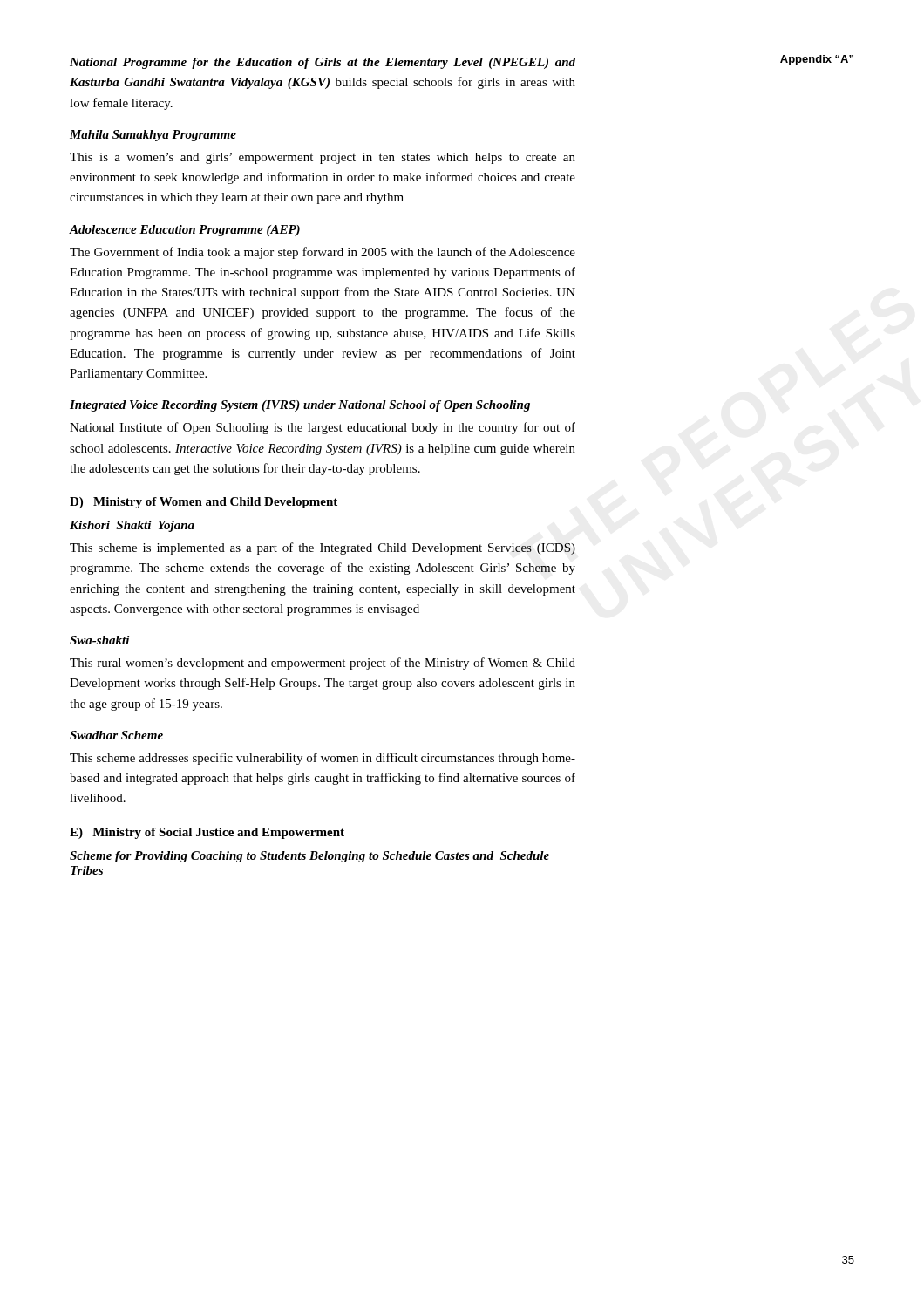
Task: Find the section header with the text "Integrated Voice Recording System (IVRS) under National"
Action: pyautogui.click(x=300, y=405)
